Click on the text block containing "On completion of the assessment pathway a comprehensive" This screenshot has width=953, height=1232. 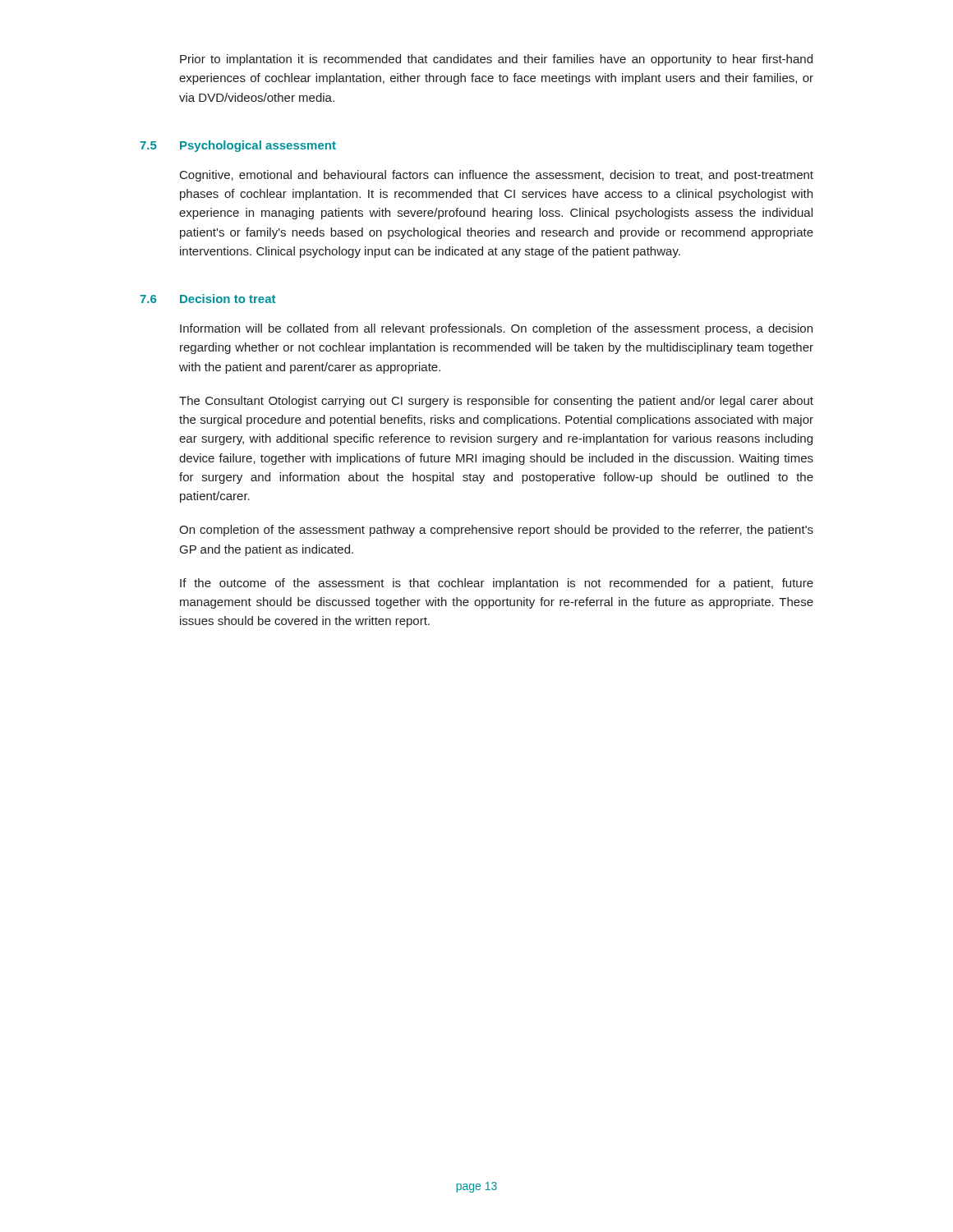click(496, 539)
